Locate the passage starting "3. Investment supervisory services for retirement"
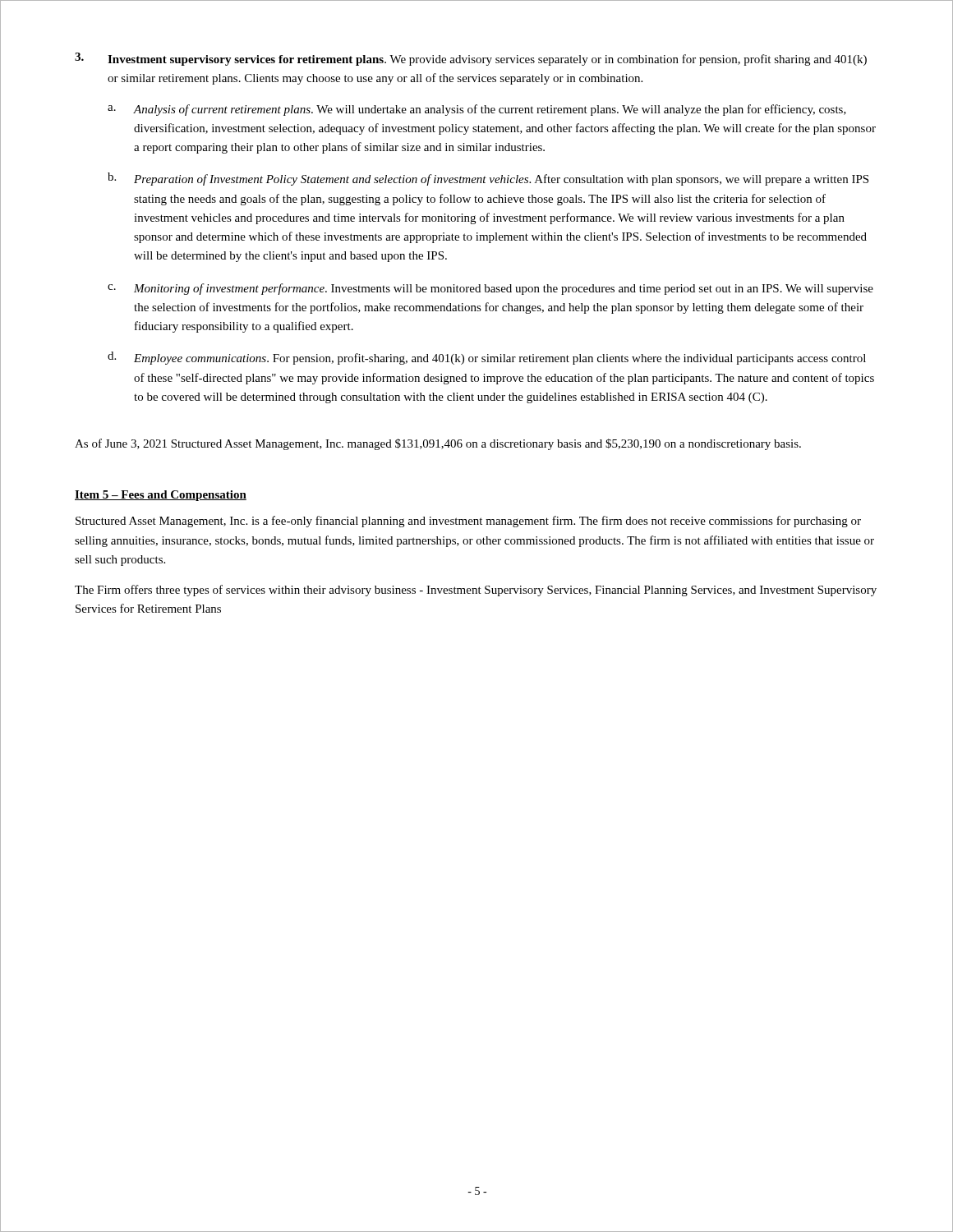This screenshot has width=953, height=1232. [x=476, y=235]
